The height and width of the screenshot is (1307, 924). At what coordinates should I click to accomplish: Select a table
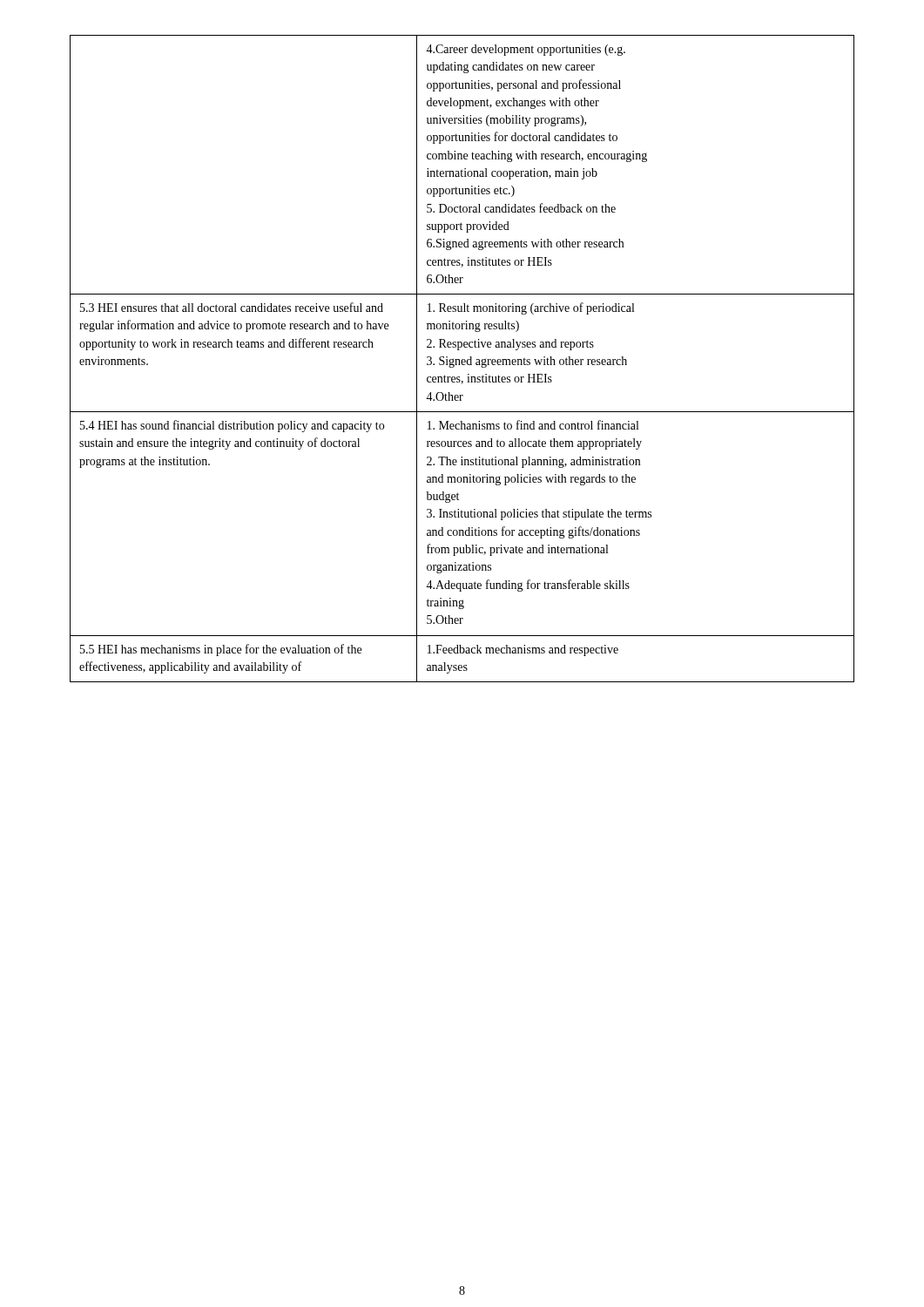462,359
